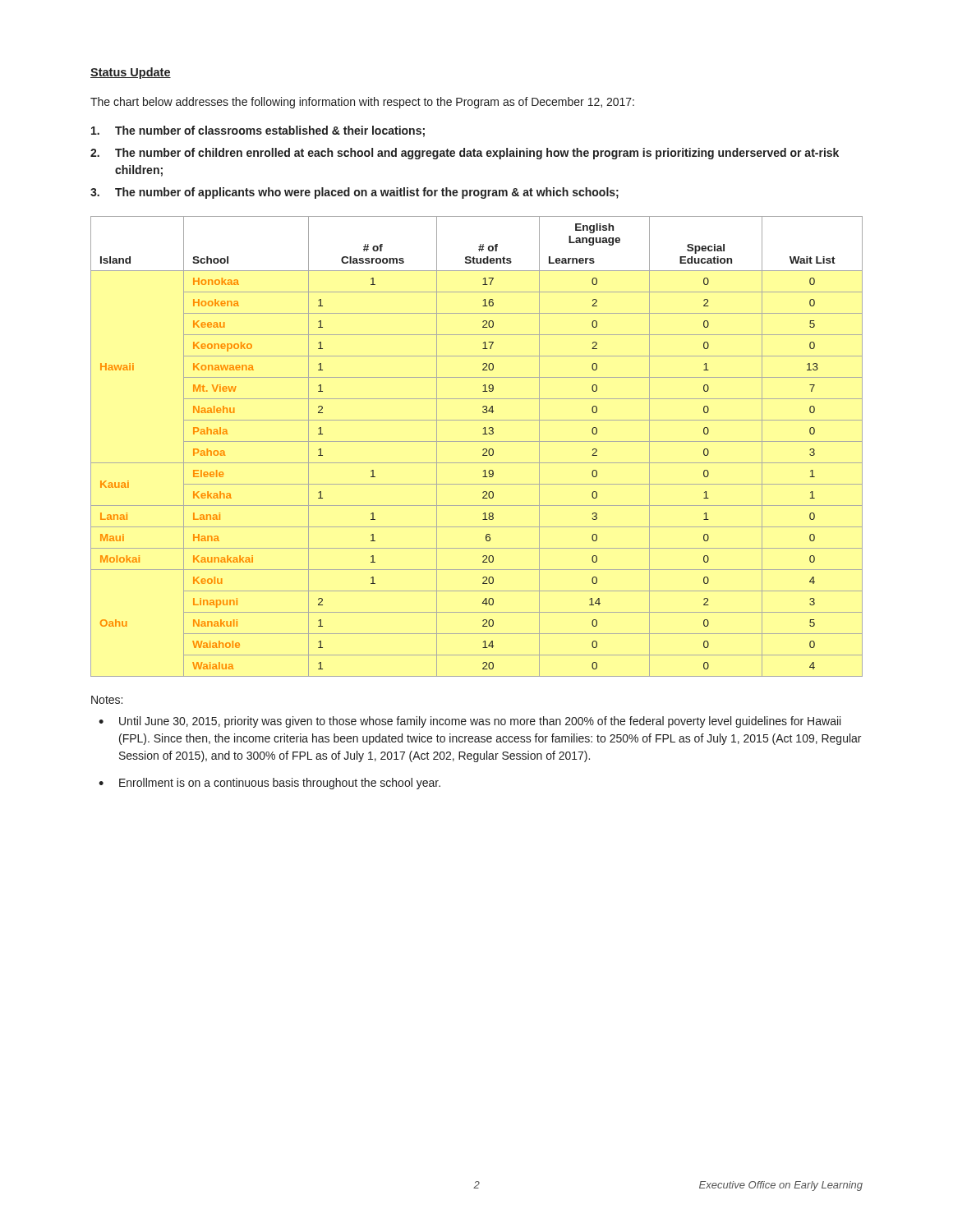Select the element starting "3. The number of applicants who were"
This screenshot has width=953, height=1232.
click(476, 193)
